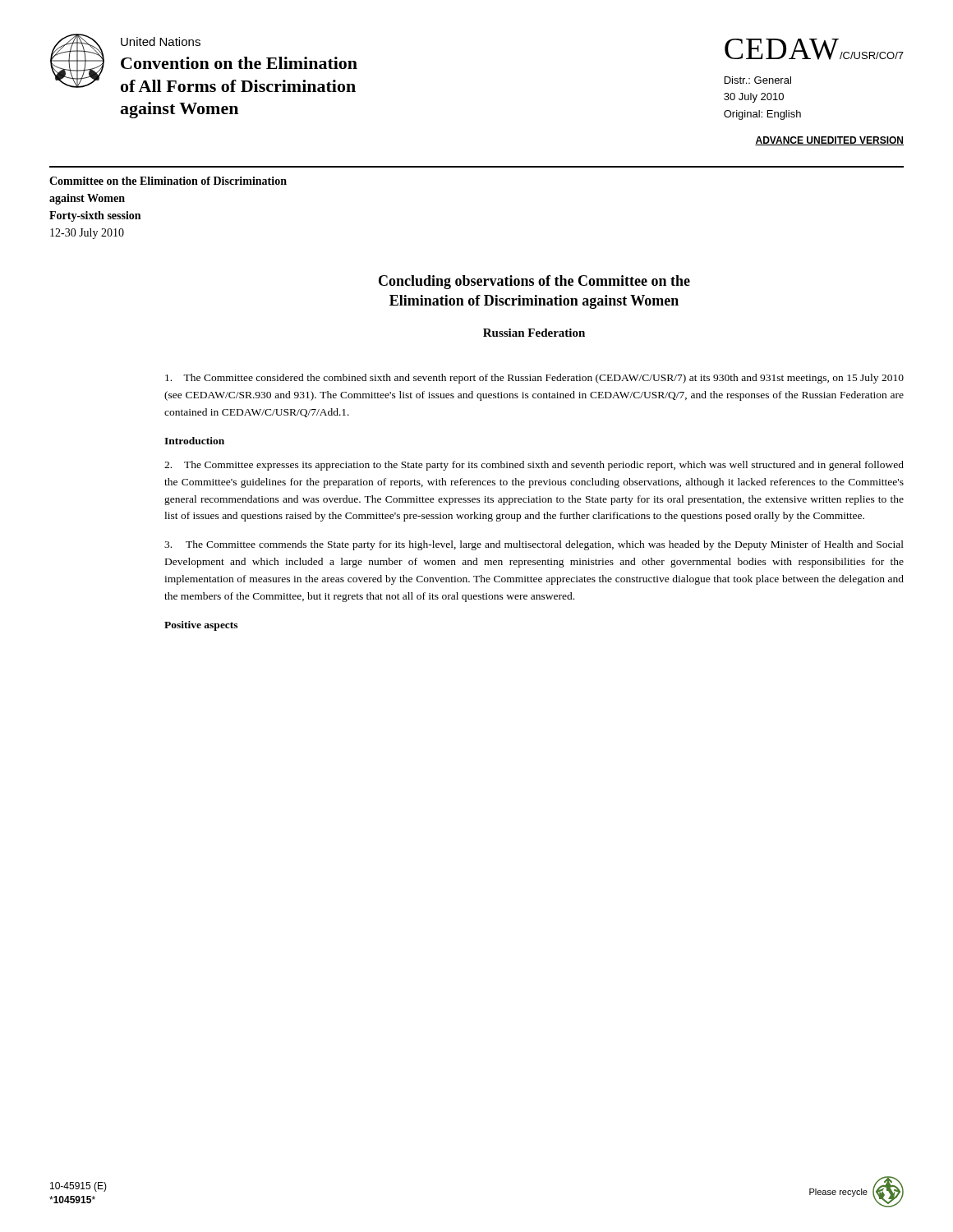Viewport: 953px width, 1232px height.
Task: Point to the passage starting "Positive aspects"
Action: [201, 625]
